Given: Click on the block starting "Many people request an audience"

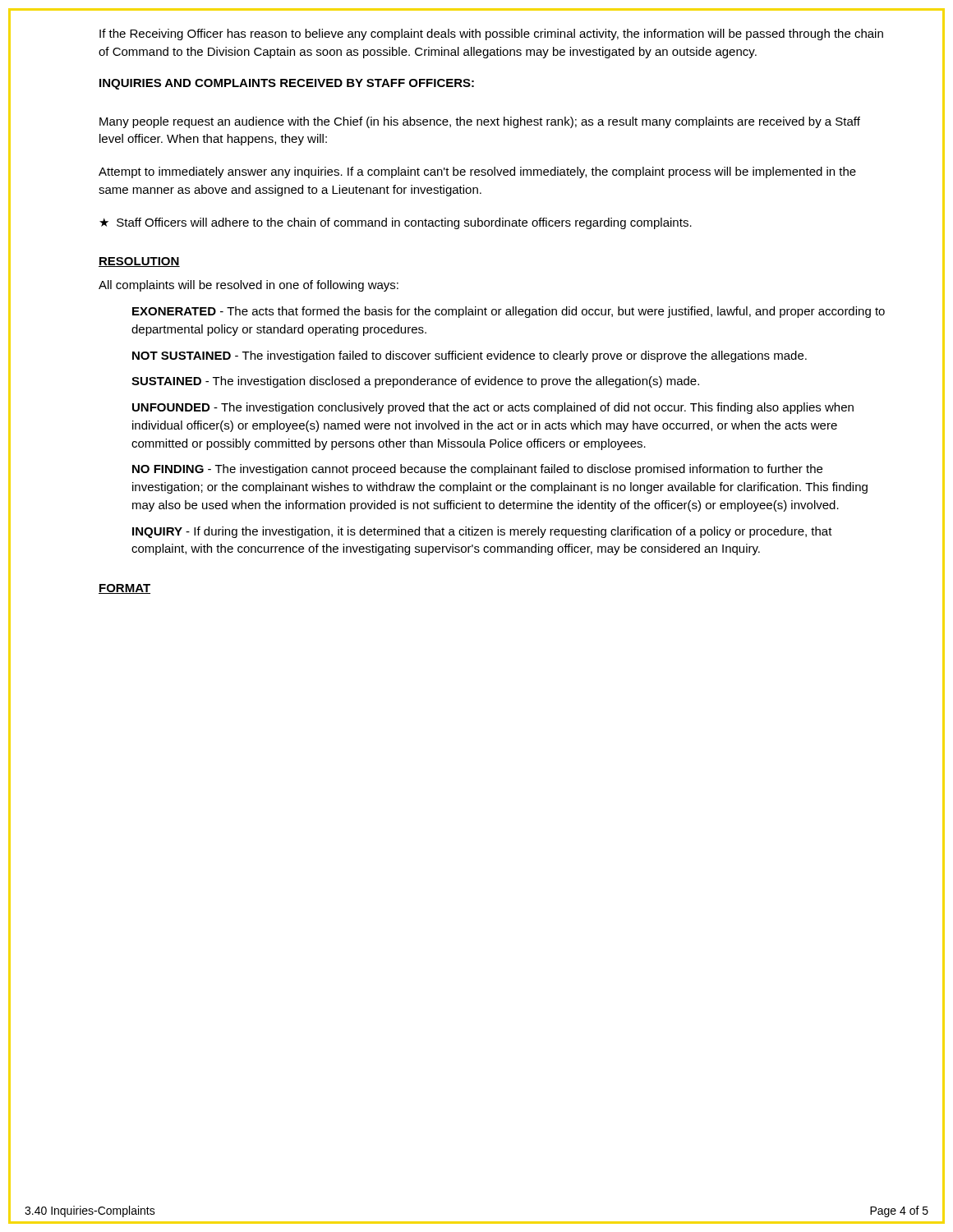Looking at the screenshot, I should pyautogui.click(x=479, y=130).
